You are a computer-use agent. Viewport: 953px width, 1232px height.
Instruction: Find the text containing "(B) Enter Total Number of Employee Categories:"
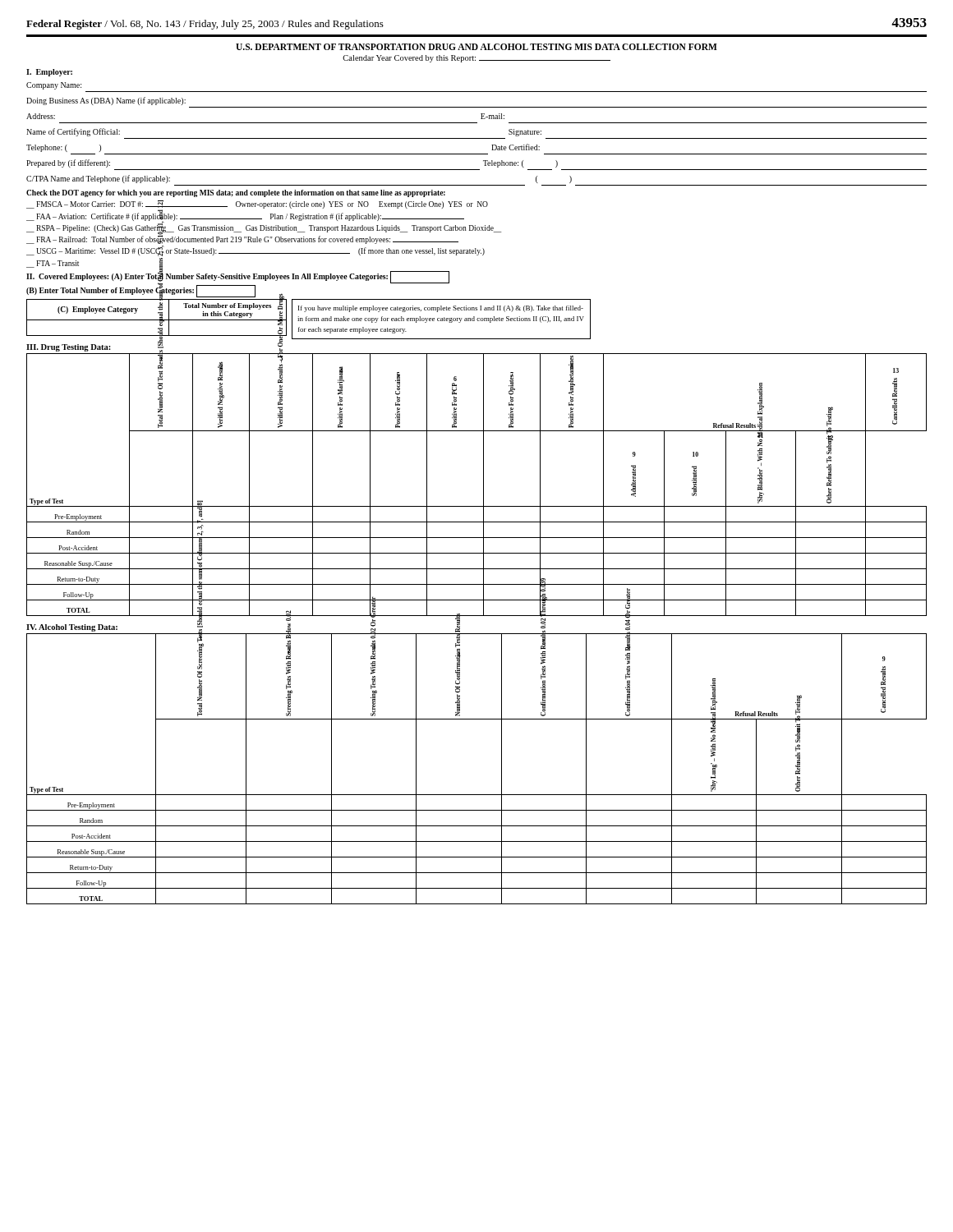pos(141,291)
